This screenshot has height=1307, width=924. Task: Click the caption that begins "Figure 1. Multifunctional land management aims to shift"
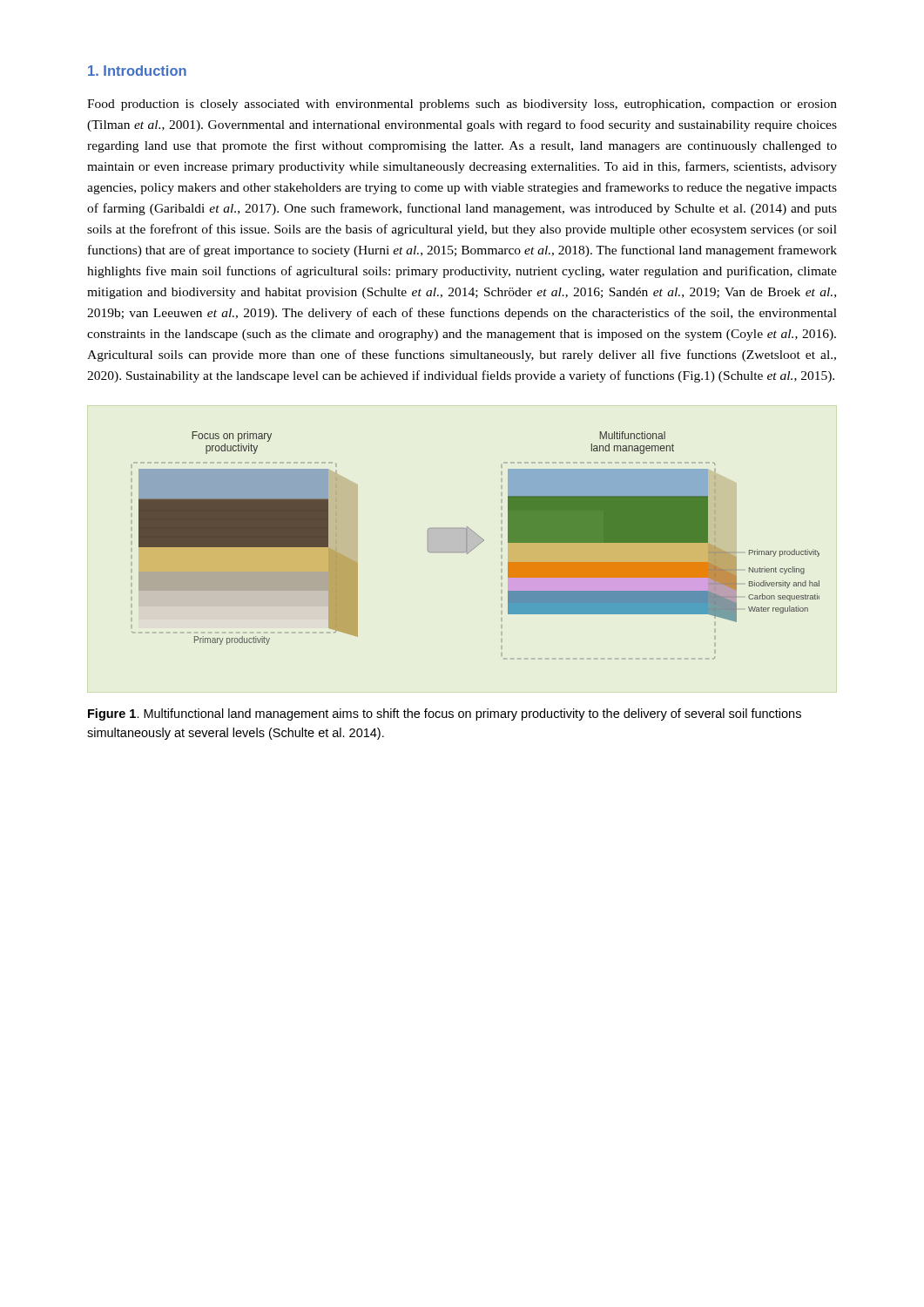(x=444, y=723)
